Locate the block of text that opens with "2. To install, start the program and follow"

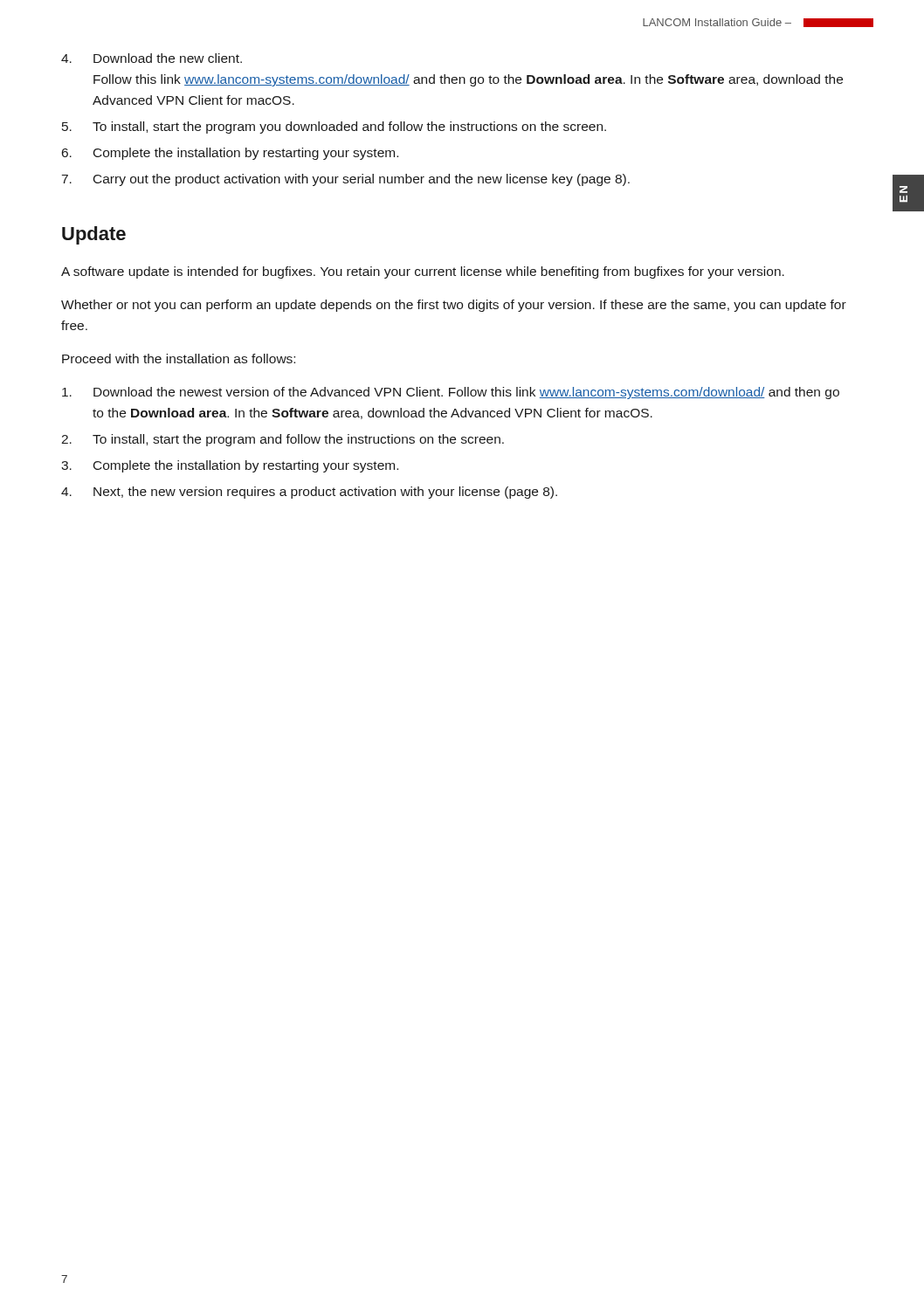point(457,440)
